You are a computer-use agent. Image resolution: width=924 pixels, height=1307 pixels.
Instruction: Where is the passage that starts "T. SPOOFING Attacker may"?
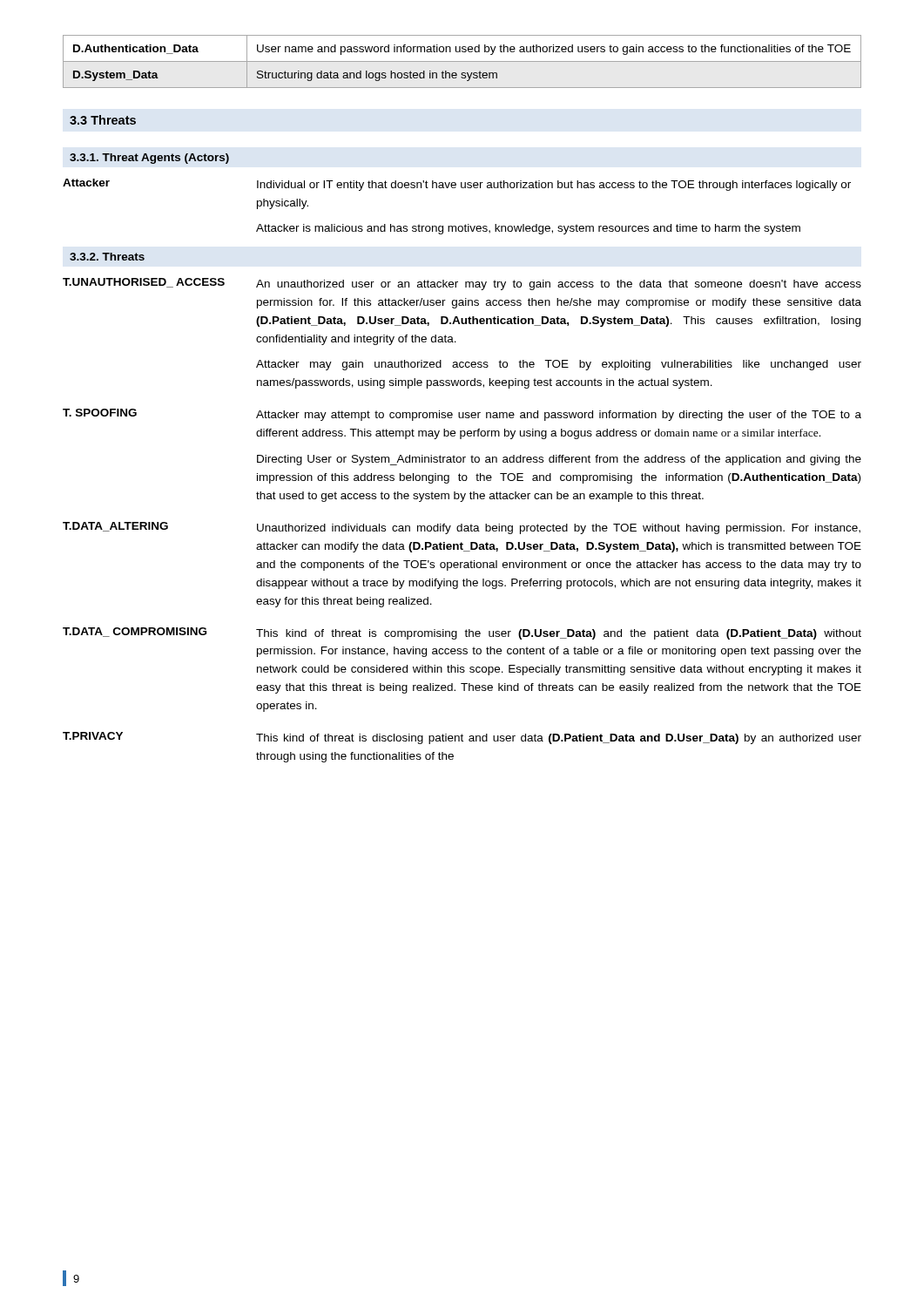(x=462, y=456)
